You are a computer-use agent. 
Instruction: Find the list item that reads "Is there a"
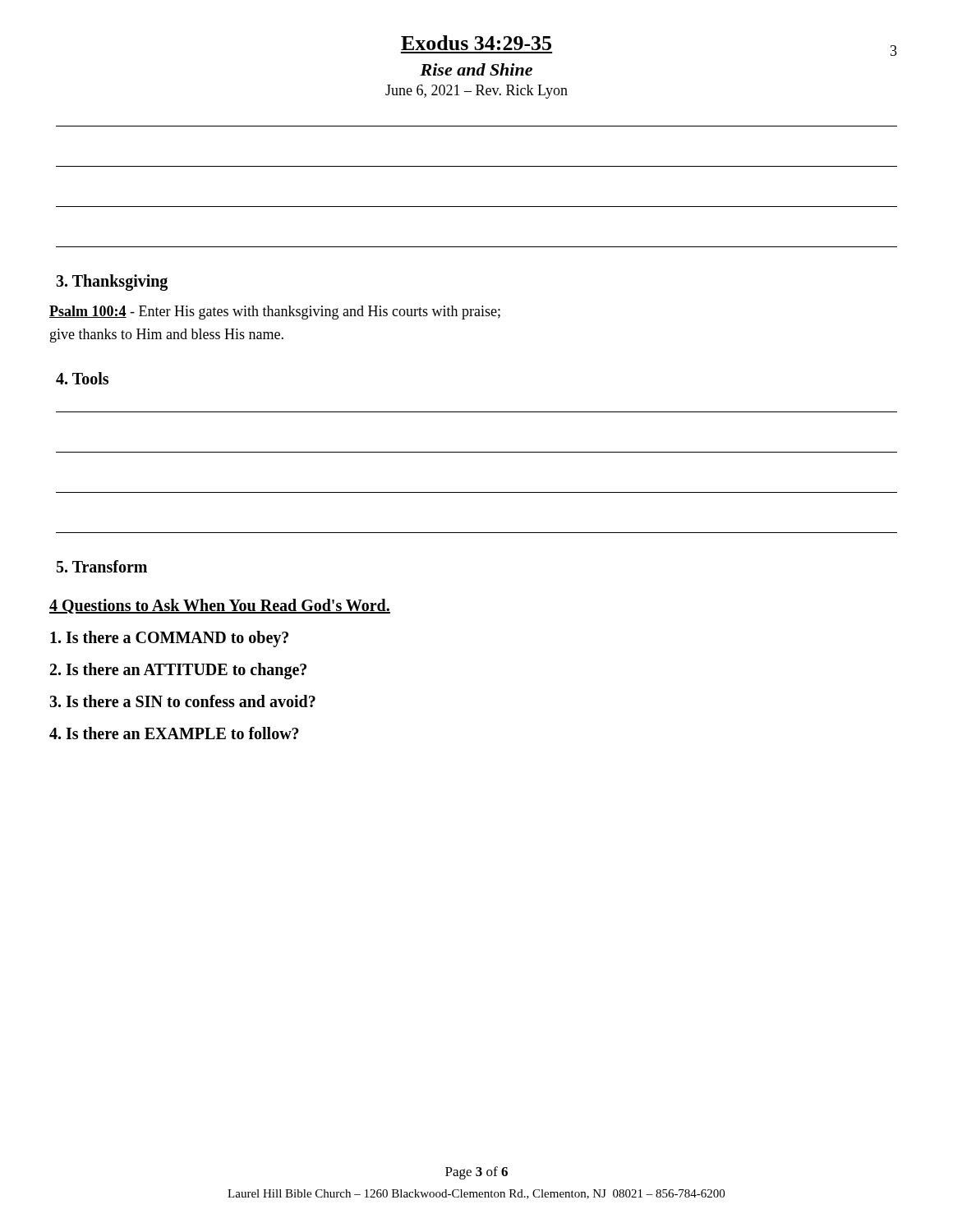(169, 637)
